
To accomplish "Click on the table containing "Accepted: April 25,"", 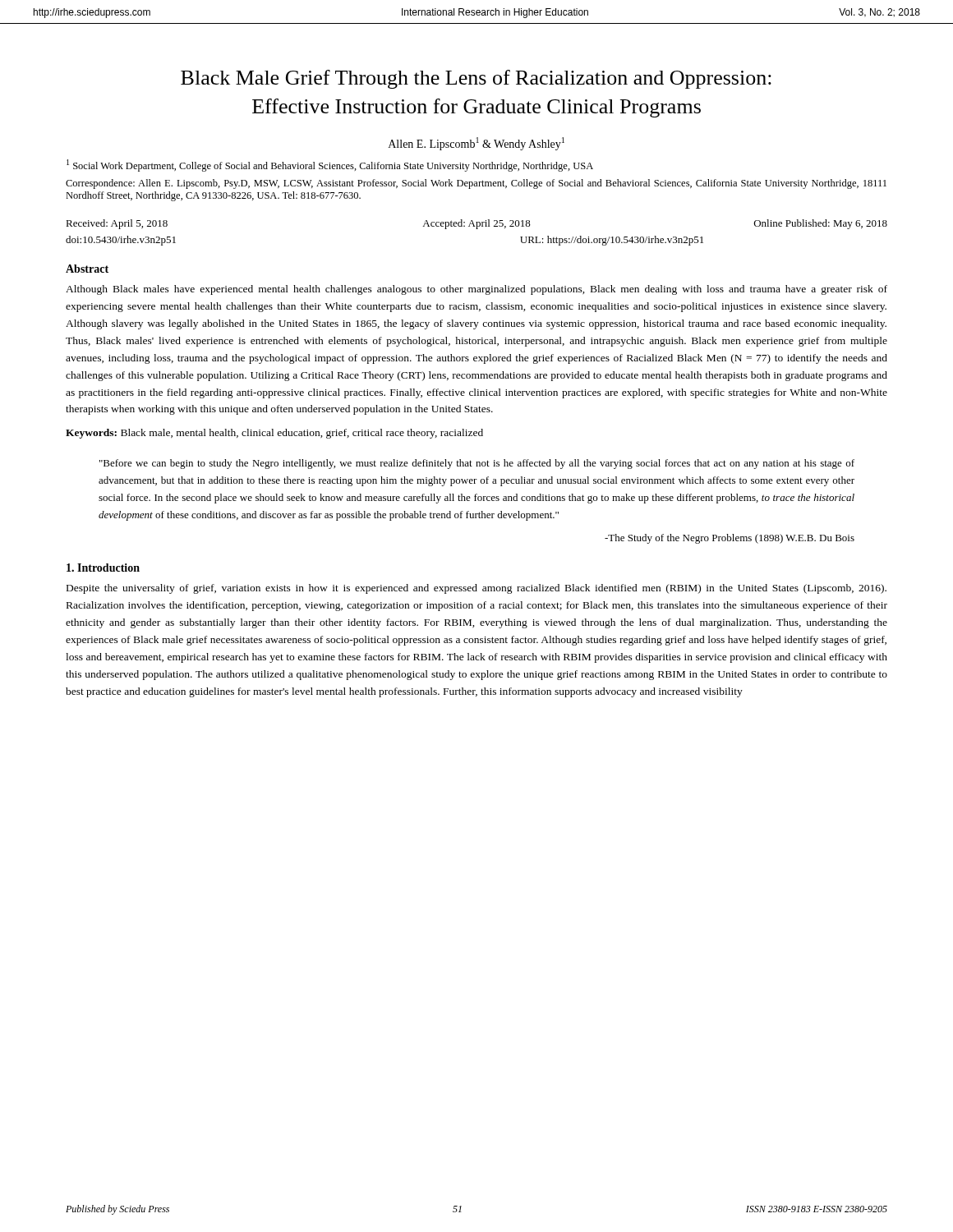I will point(476,232).
